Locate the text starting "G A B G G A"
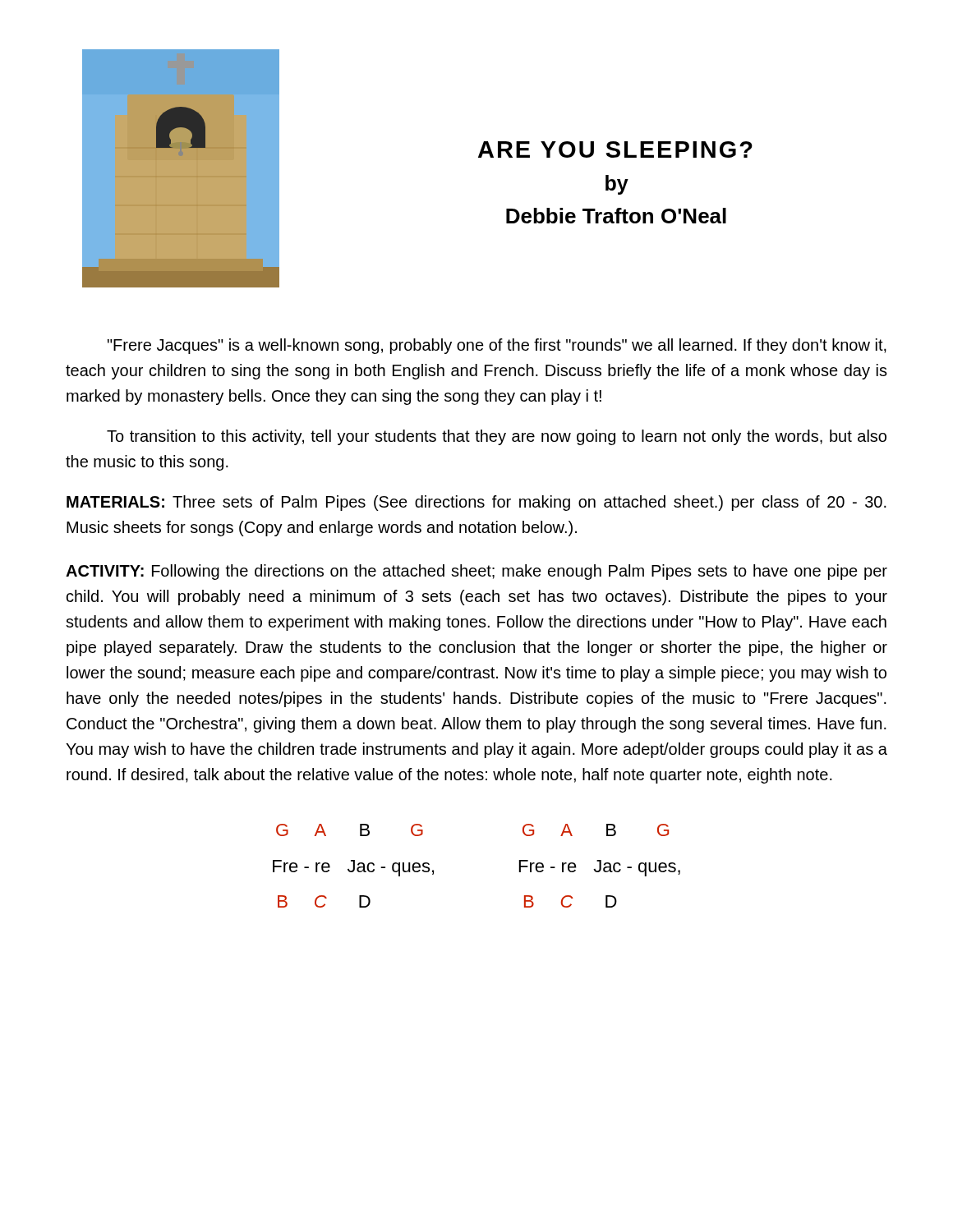953x1232 pixels. point(283,830)
